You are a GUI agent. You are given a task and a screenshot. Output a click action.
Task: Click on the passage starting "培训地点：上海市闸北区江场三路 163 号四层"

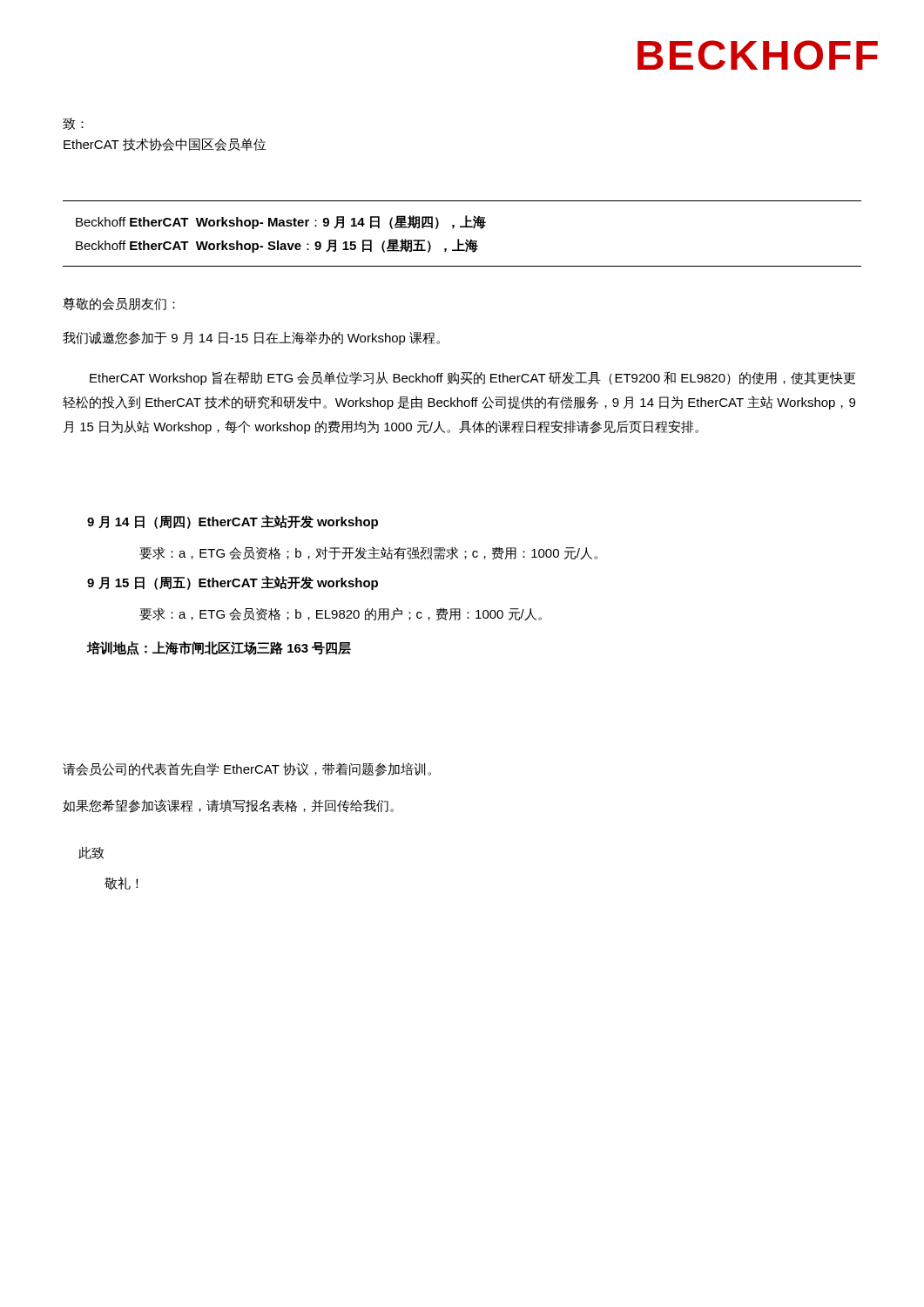click(219, 648)
